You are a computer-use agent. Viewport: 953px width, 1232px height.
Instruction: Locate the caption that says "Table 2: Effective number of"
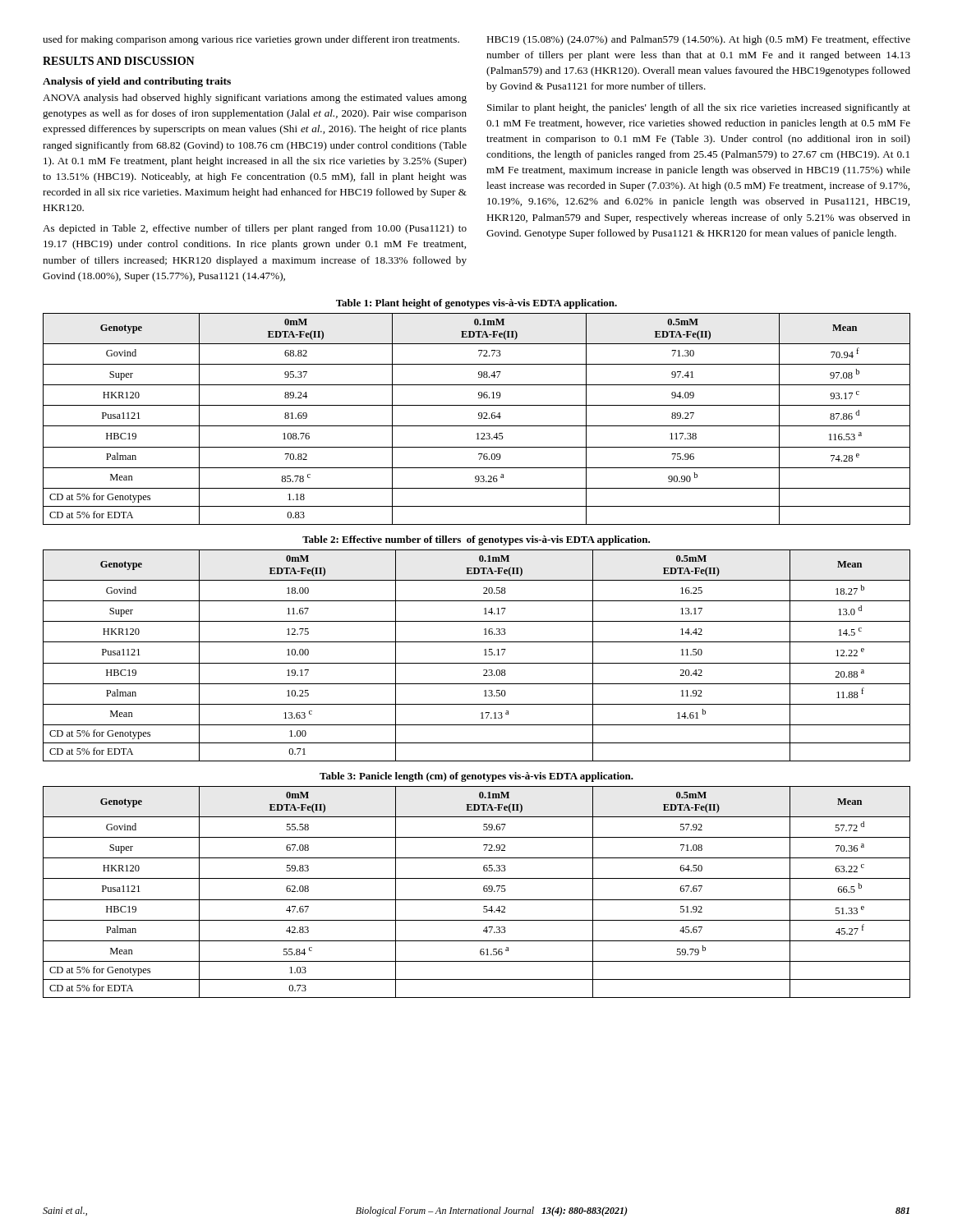coord(476,539)
